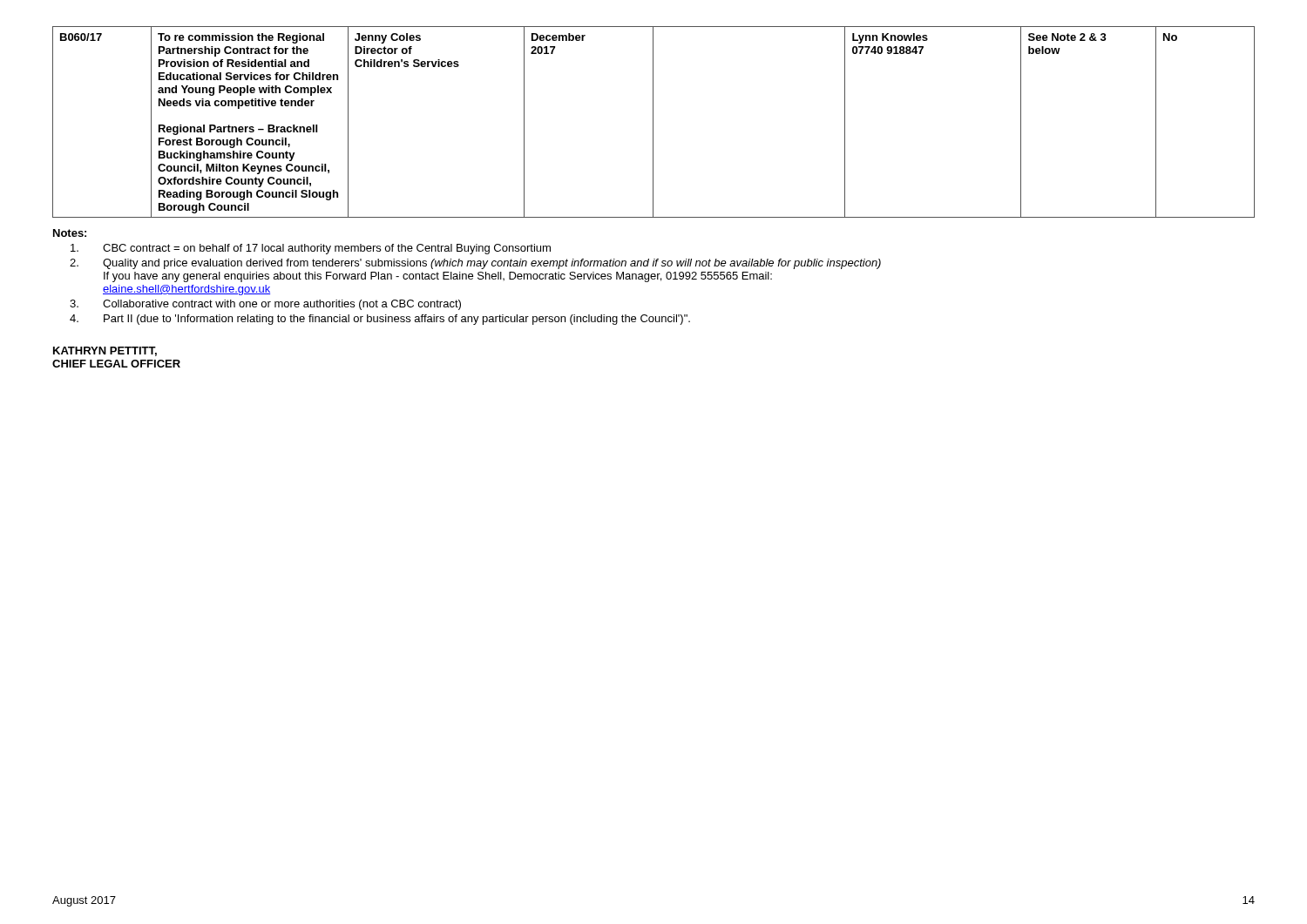Select the text containing "KATHRYN PETTITT, CHIEF LEGAL OFFICER"
The width and height of the screenshot is (1307, 924).
coord(105,351)
